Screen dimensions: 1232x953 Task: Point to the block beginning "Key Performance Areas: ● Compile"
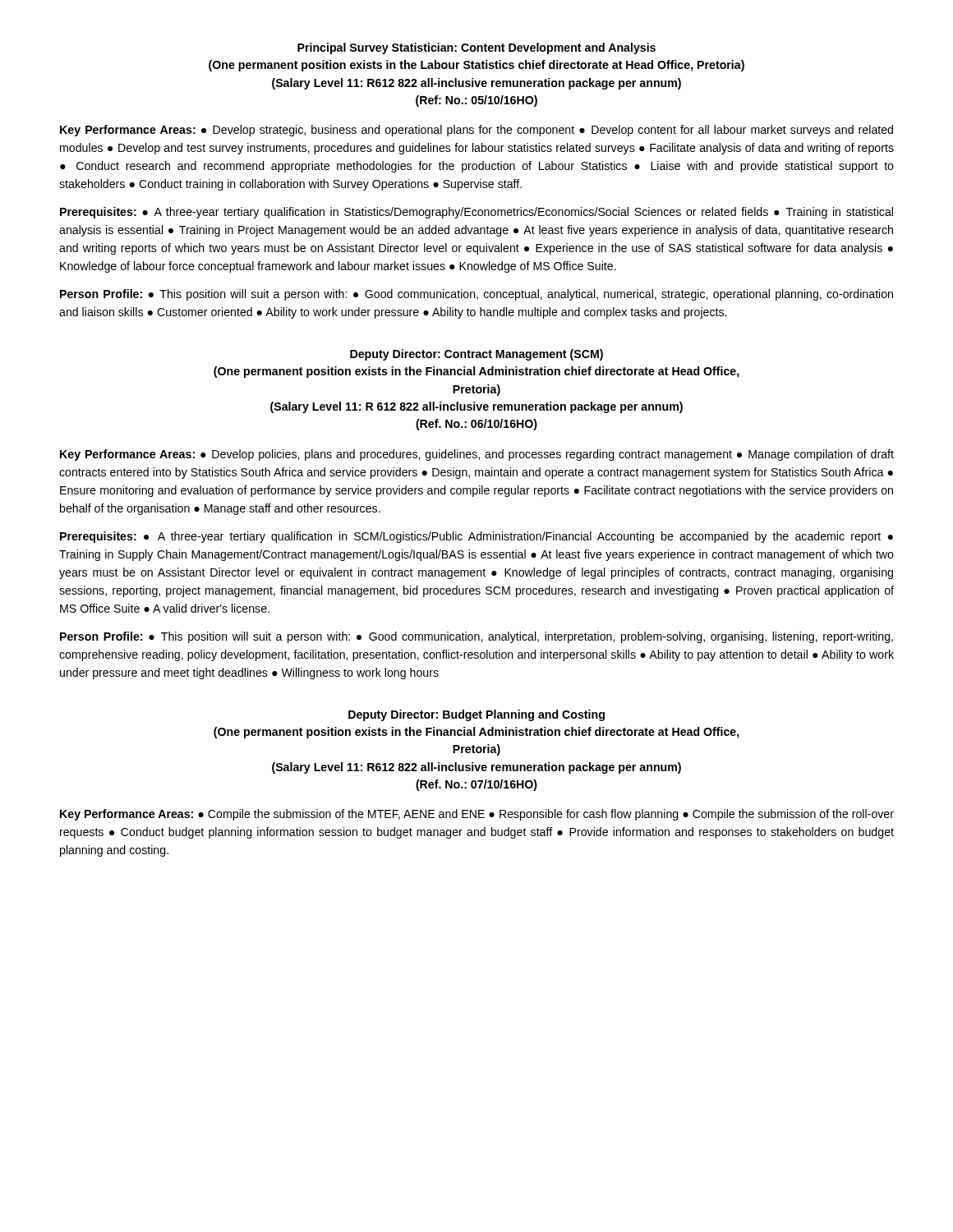click(x=476, y=832)
